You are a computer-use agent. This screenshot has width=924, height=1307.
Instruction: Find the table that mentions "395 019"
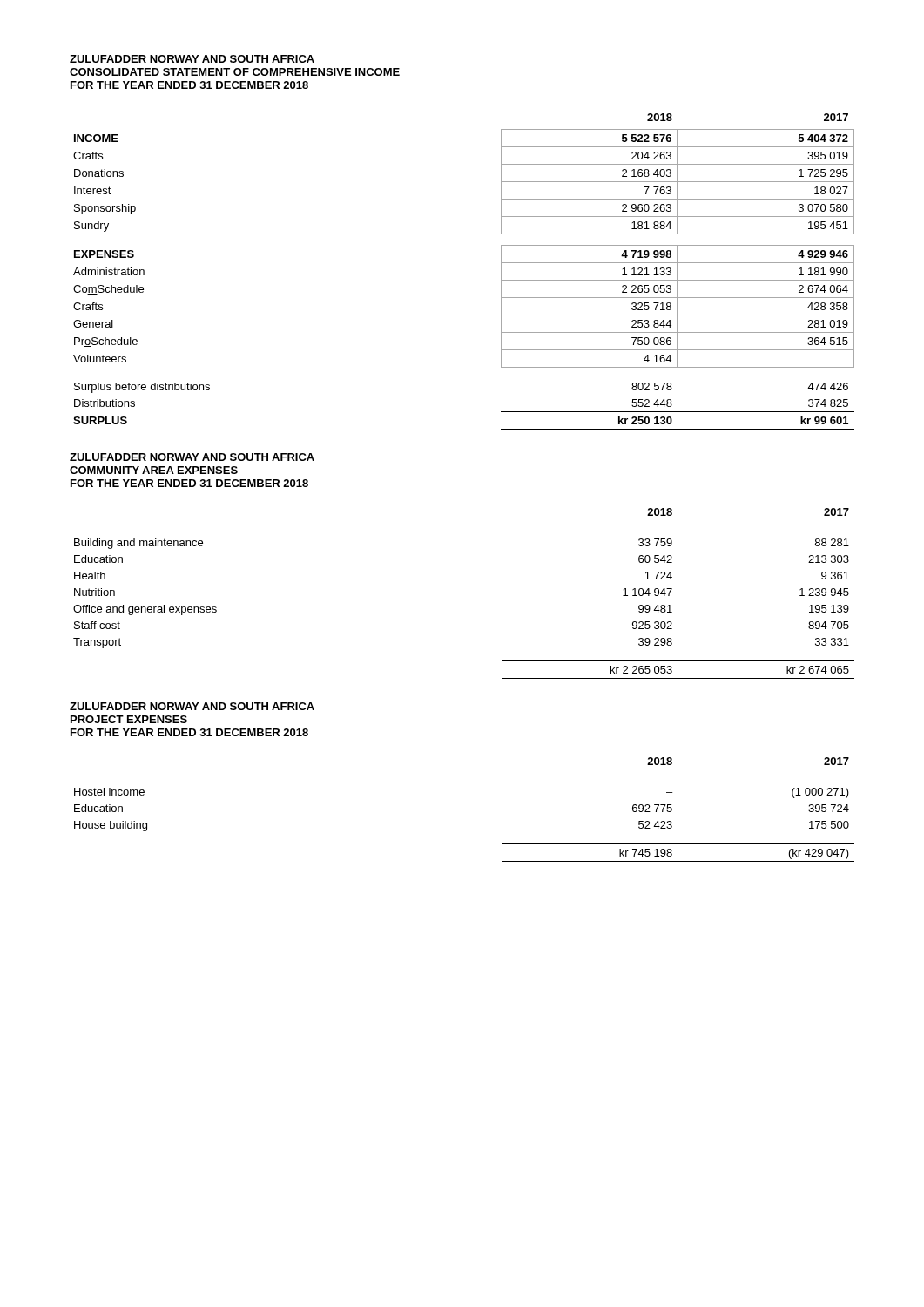(x=462, y=269)
